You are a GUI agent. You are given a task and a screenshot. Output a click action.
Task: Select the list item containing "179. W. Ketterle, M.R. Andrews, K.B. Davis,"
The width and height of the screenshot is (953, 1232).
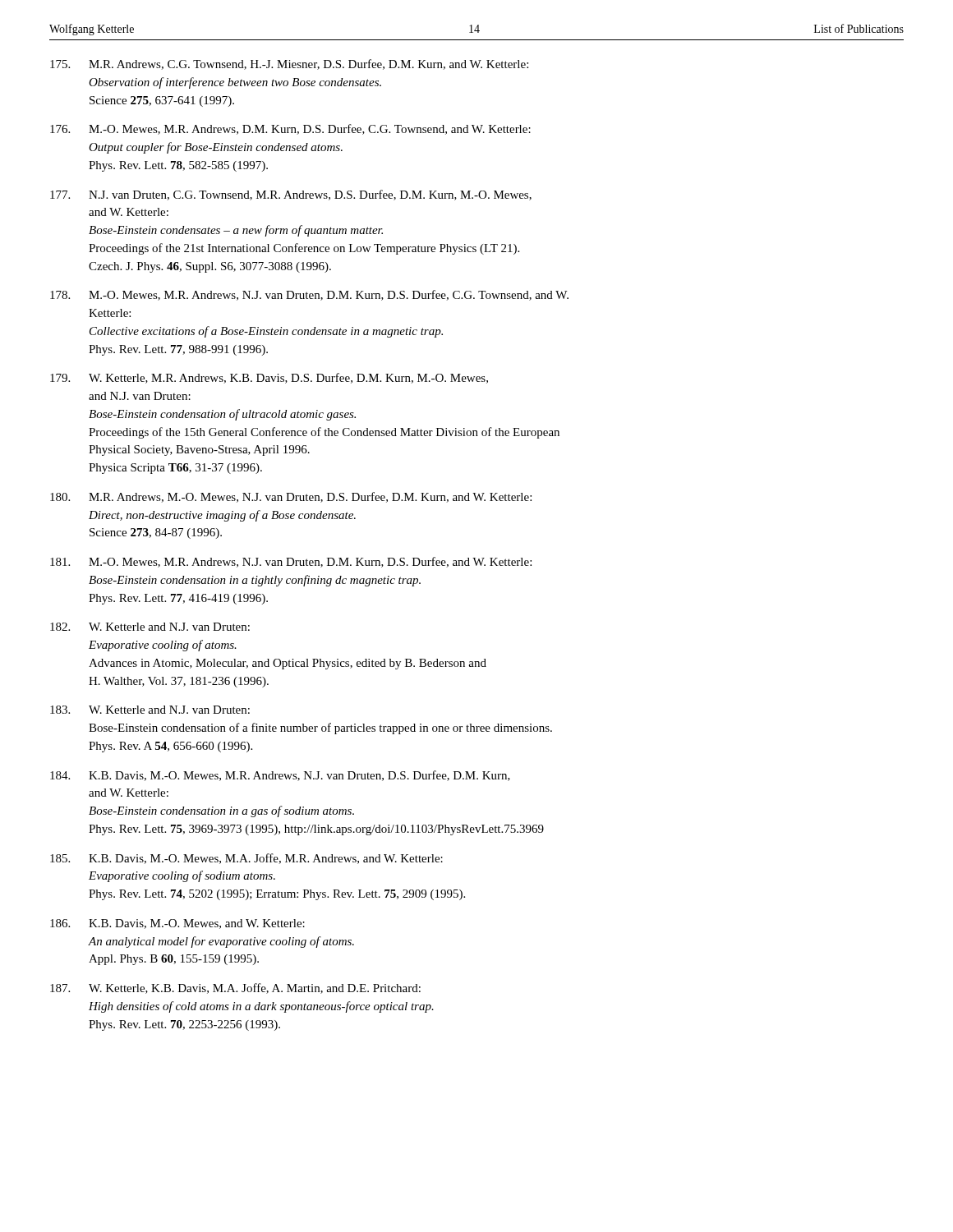tap(476, 423)
